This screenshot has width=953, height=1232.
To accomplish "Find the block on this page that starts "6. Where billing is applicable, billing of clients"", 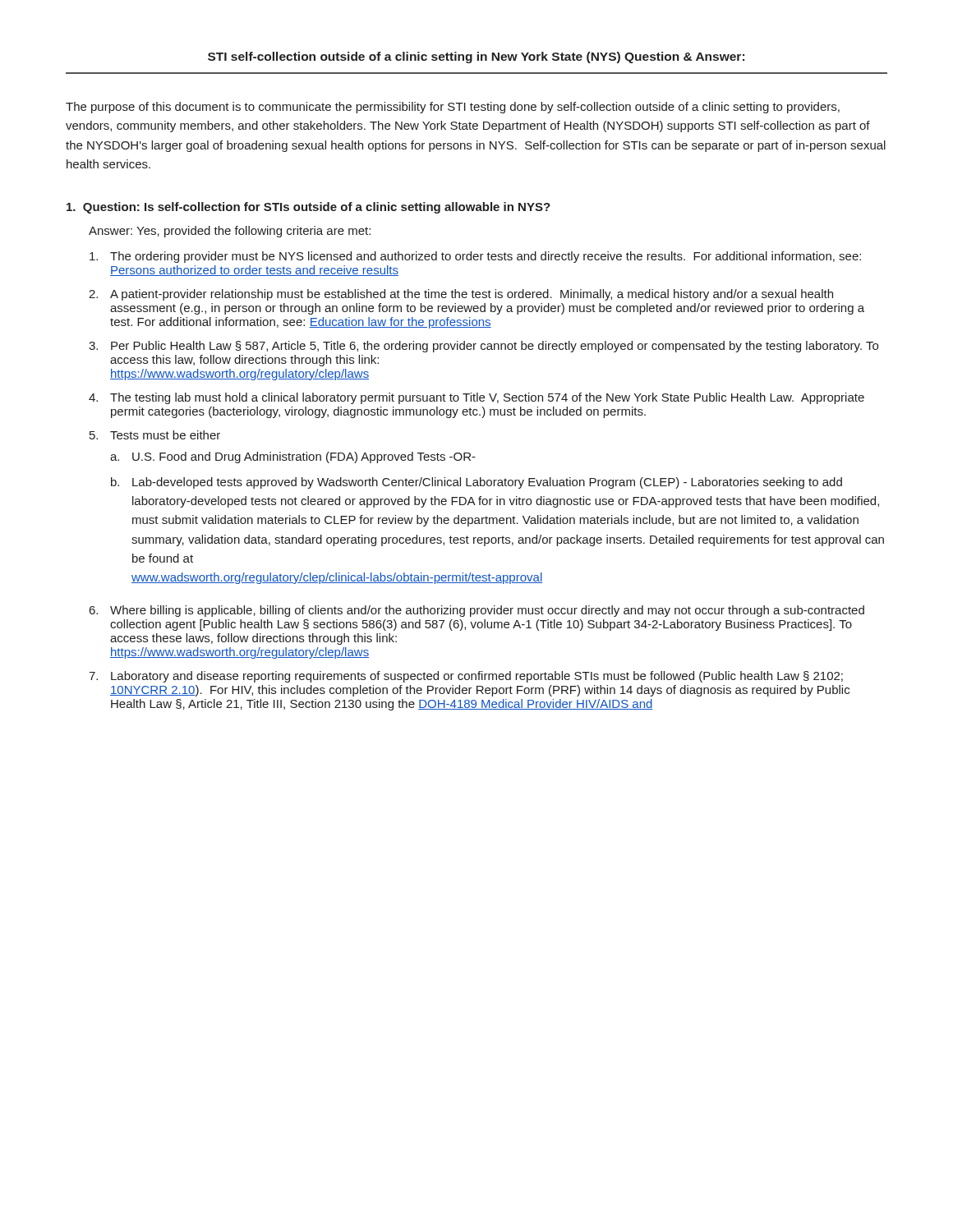I will (488, 631).
